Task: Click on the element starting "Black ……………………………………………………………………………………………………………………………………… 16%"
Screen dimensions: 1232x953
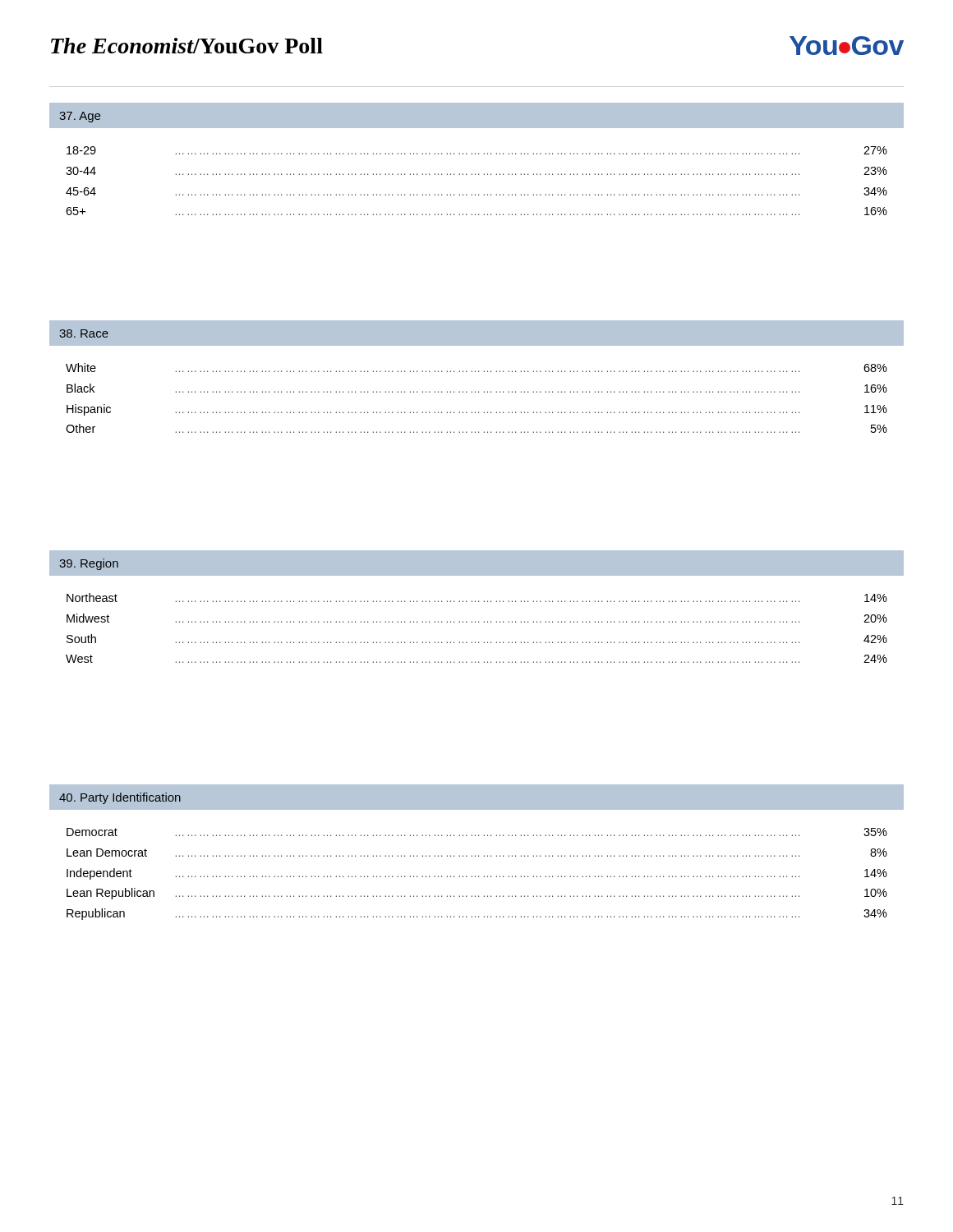Action: click(476, 389)
